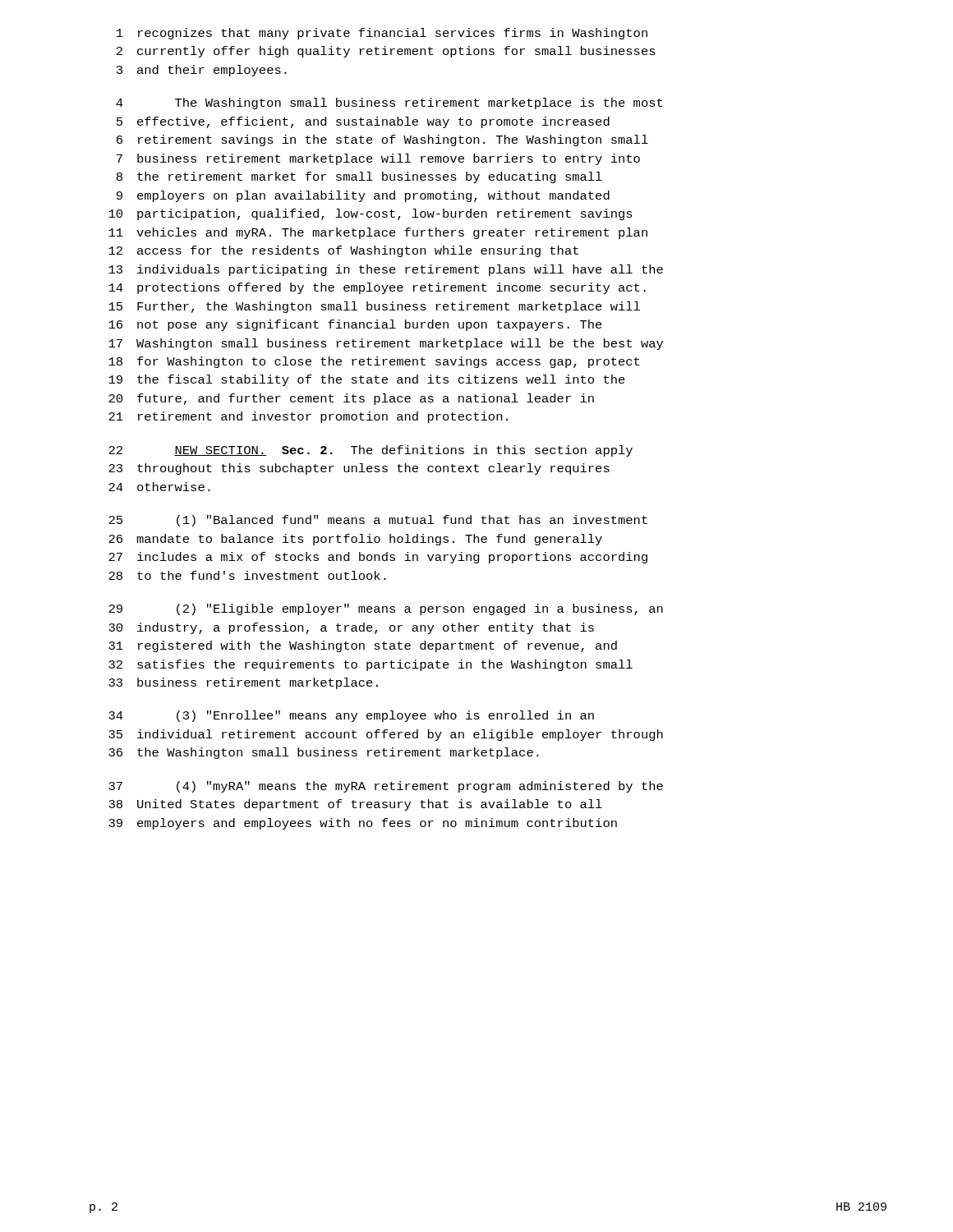
Task: Find the block on this page that starts "1 recognizes that many"
Action: (488, 52)
